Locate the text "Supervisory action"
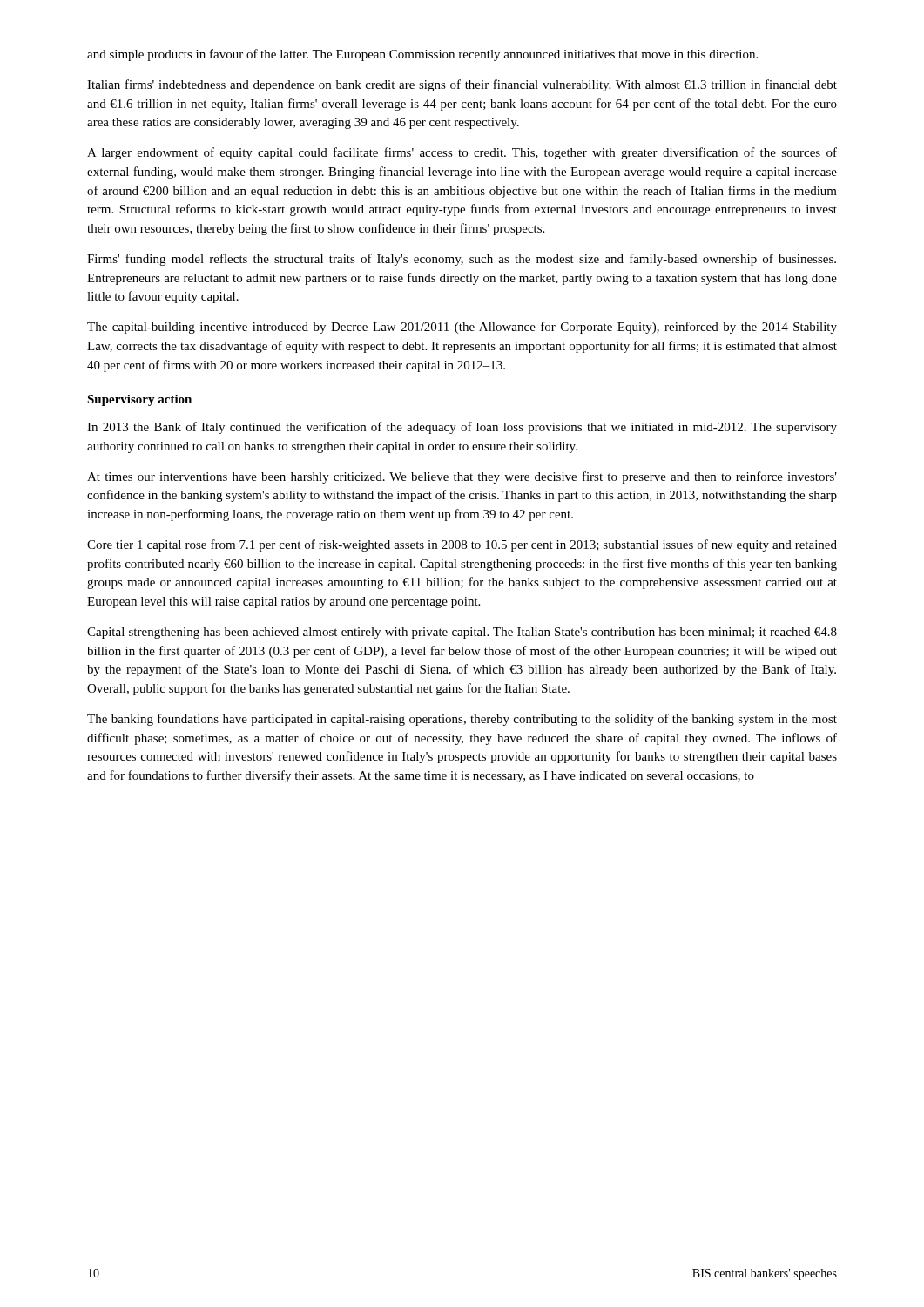This screenshot has width=924, height=1307. point(139,400)
